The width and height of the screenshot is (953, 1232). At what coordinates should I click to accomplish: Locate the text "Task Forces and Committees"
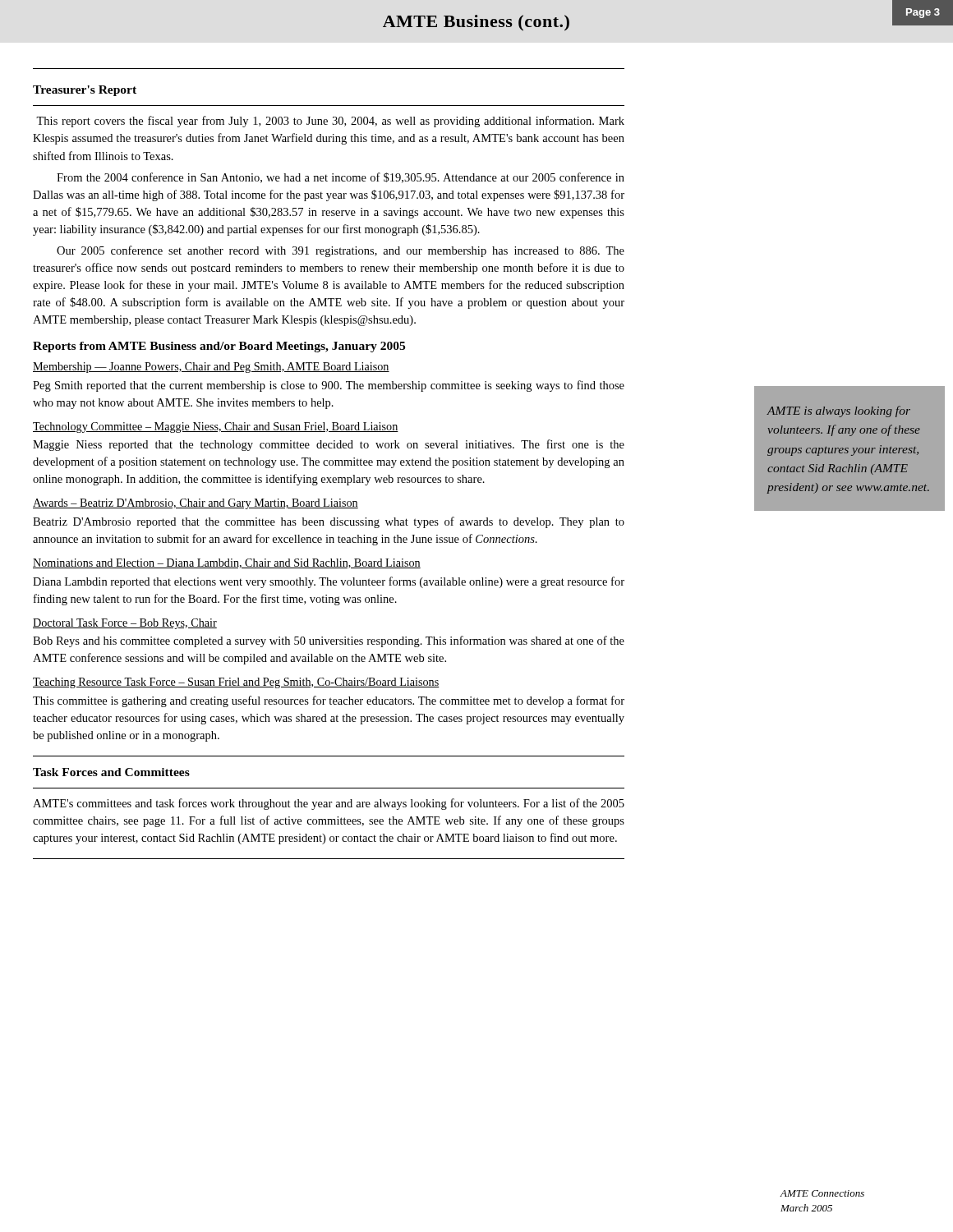coord(111,772)
